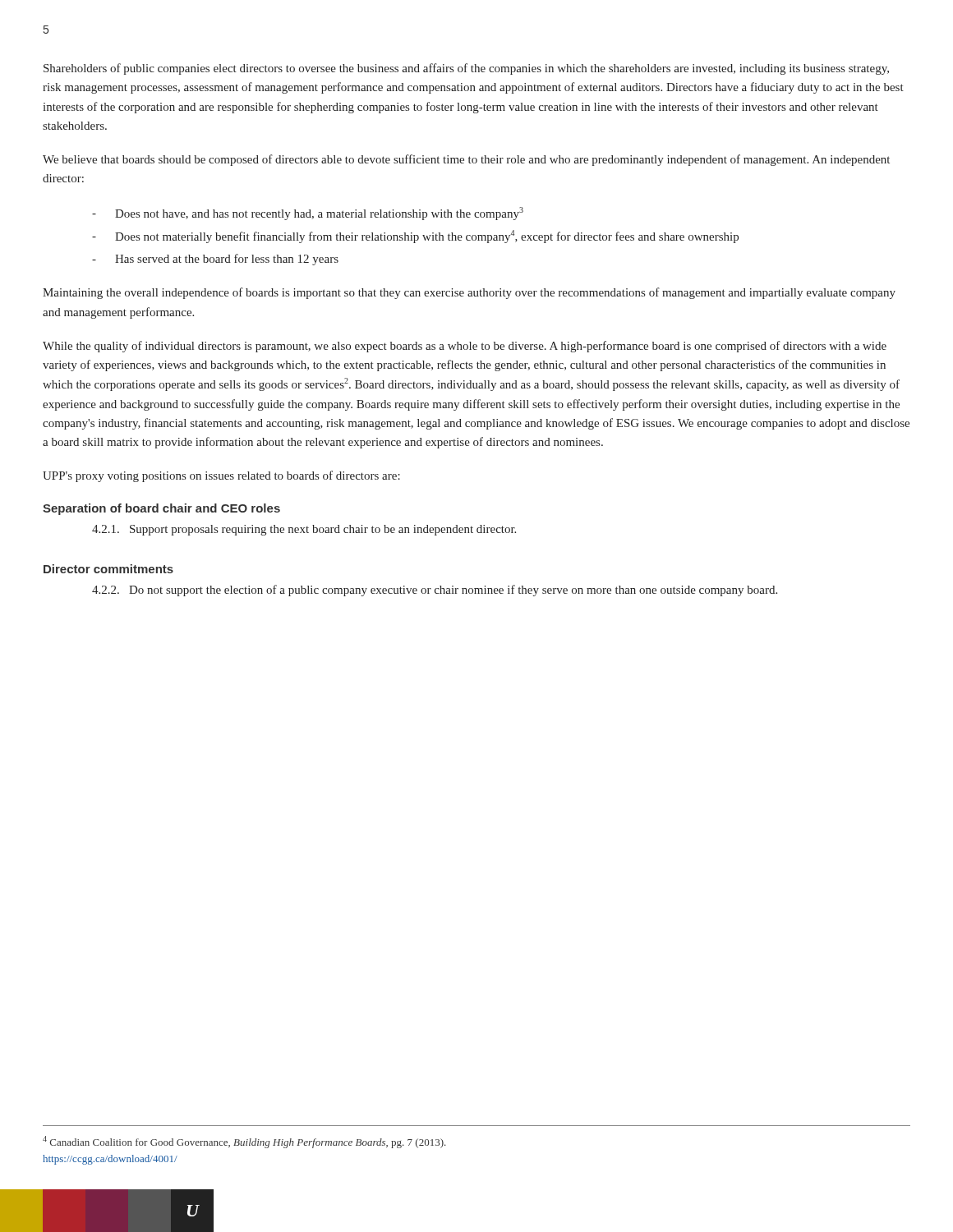
Task: Find the block starting "2.1. Support proposals requiring the next"
Action: click(x=305, y=529)
